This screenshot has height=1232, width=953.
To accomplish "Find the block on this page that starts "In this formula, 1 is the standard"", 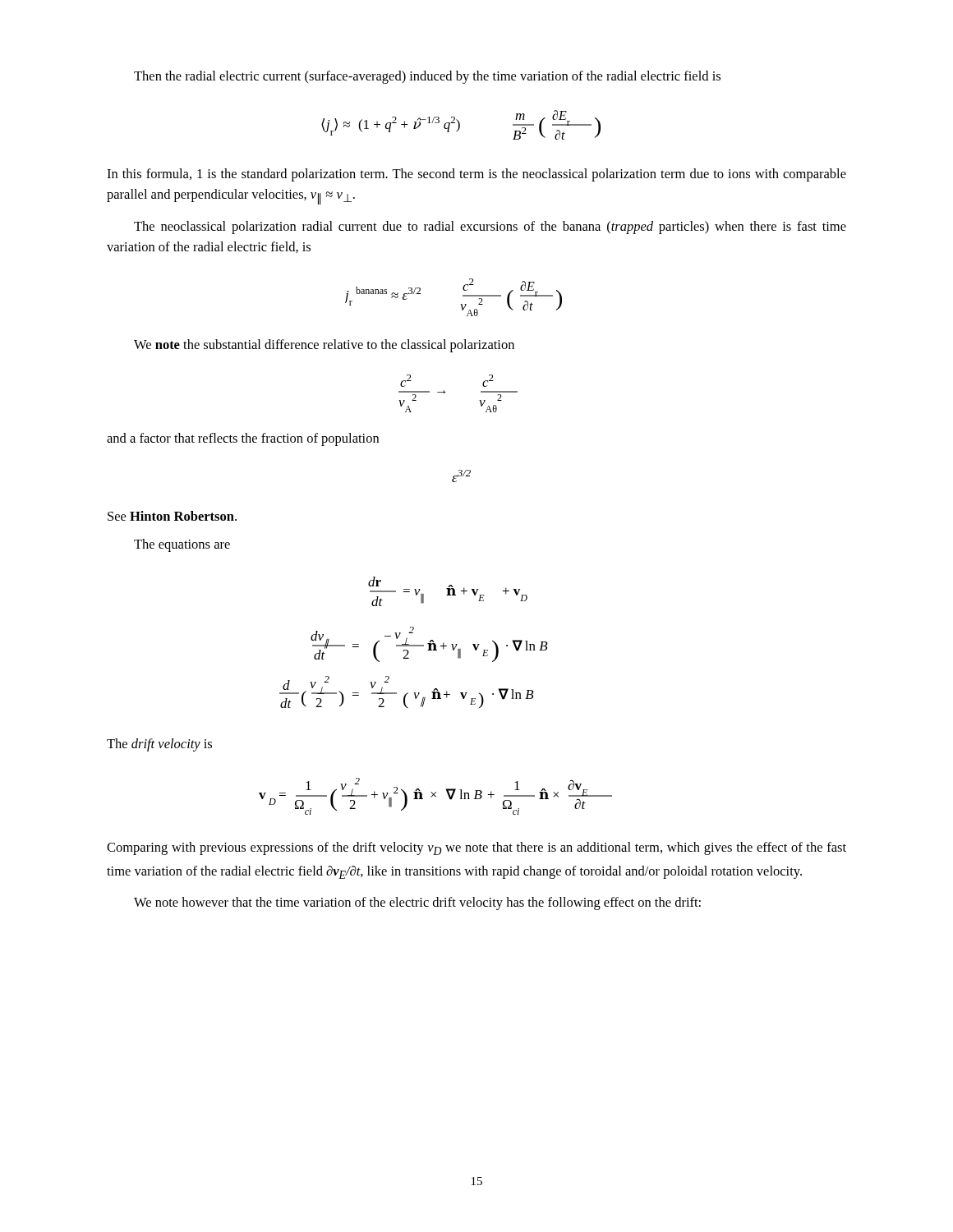I will pos(476,175).
